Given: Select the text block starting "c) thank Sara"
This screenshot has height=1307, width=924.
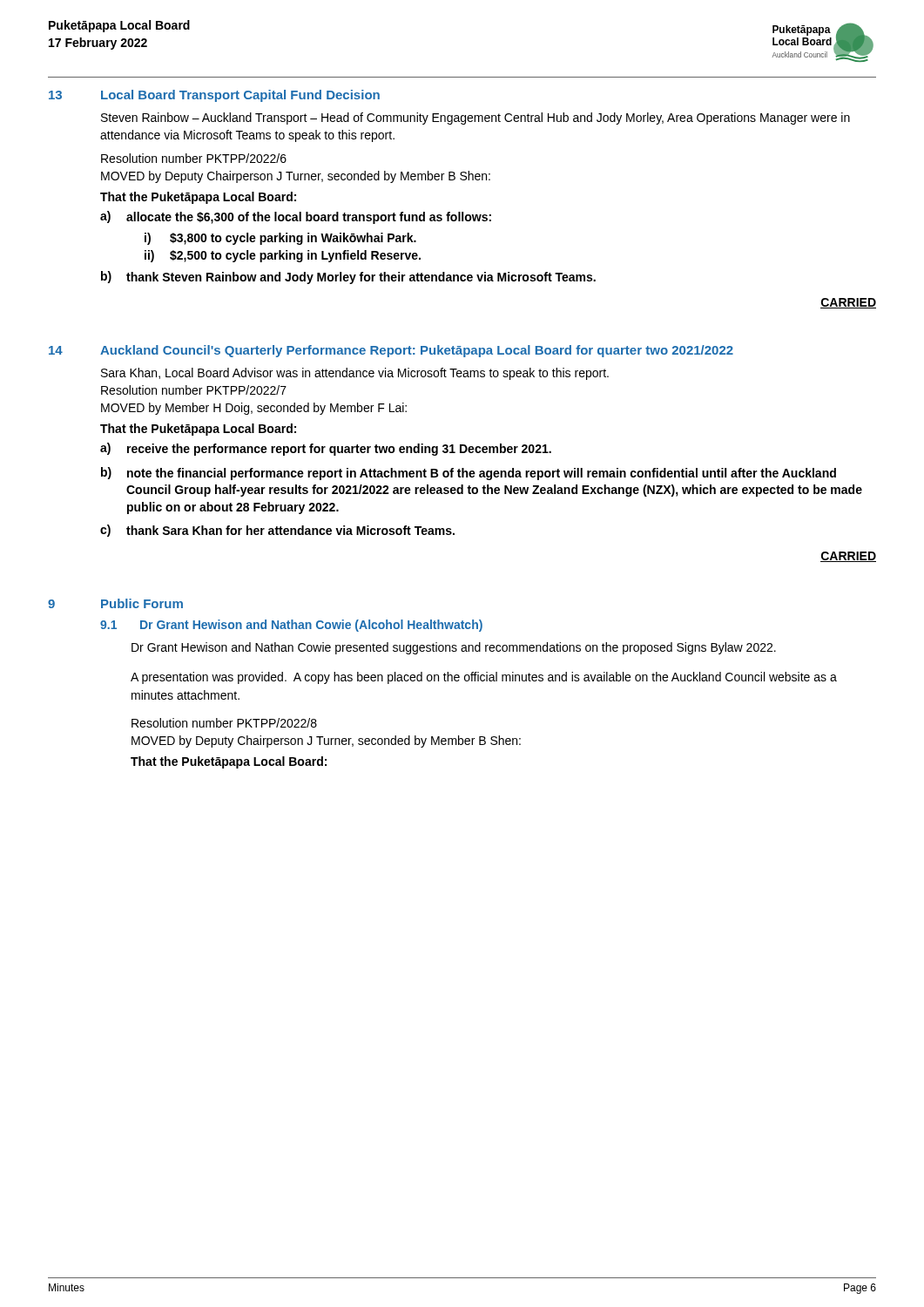Looking at the screenshot, I should coord(277,531).
